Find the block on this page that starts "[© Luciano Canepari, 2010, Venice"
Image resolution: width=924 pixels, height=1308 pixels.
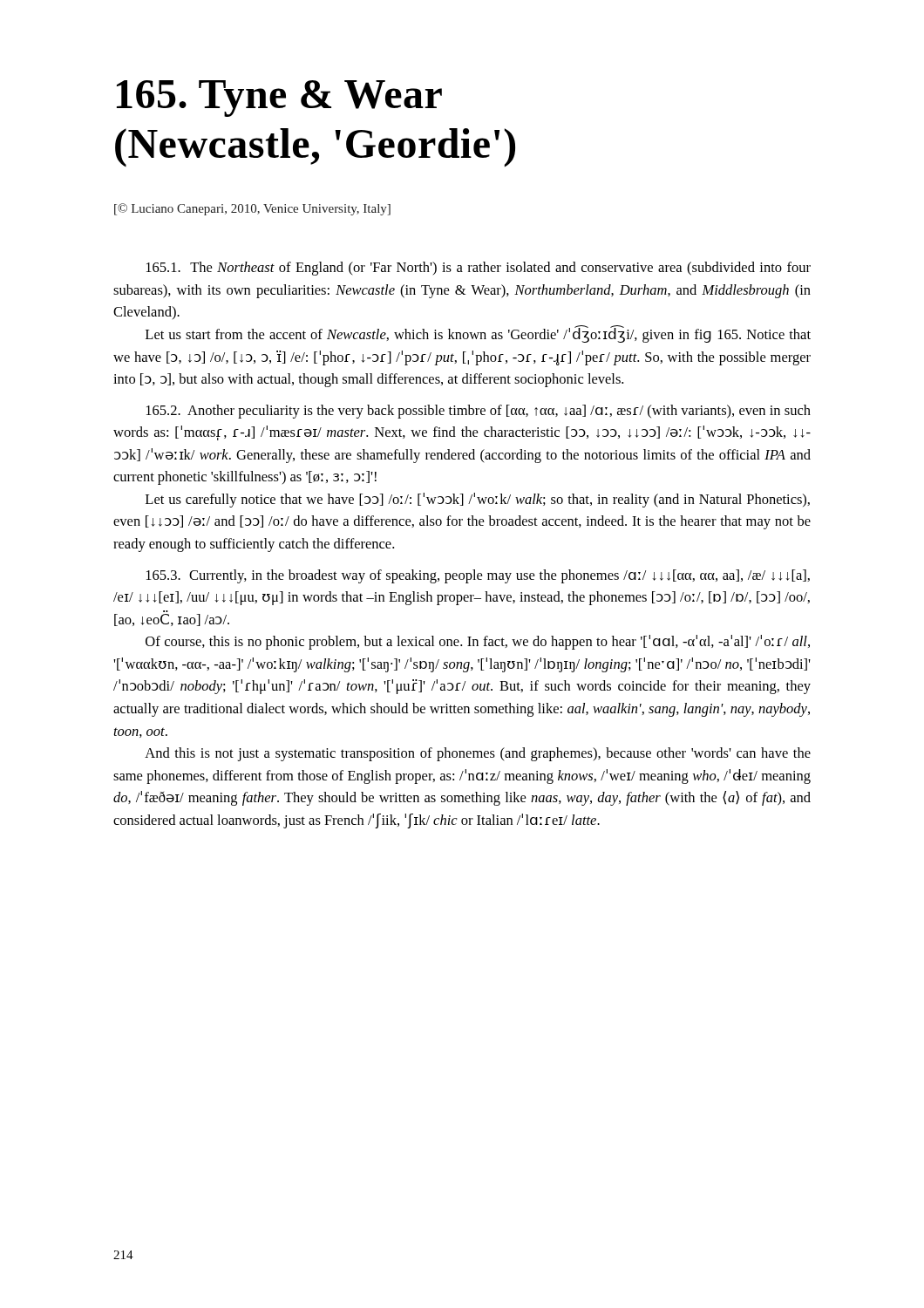[252, 209]
